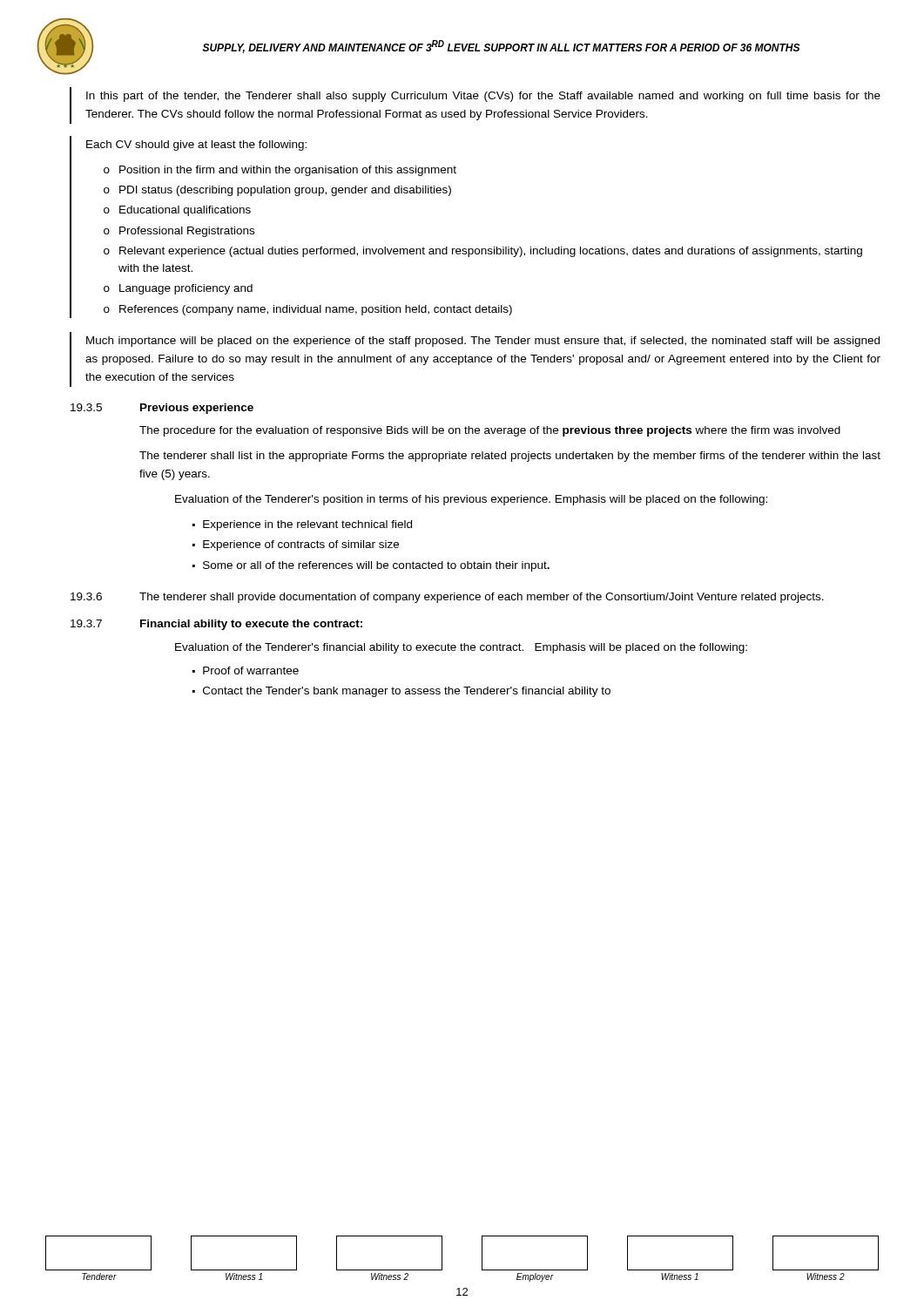Select the text block starting "oPDI status (describing population group, gender and disabilities)"
The image size is (924, 1307).
[269, 190]
